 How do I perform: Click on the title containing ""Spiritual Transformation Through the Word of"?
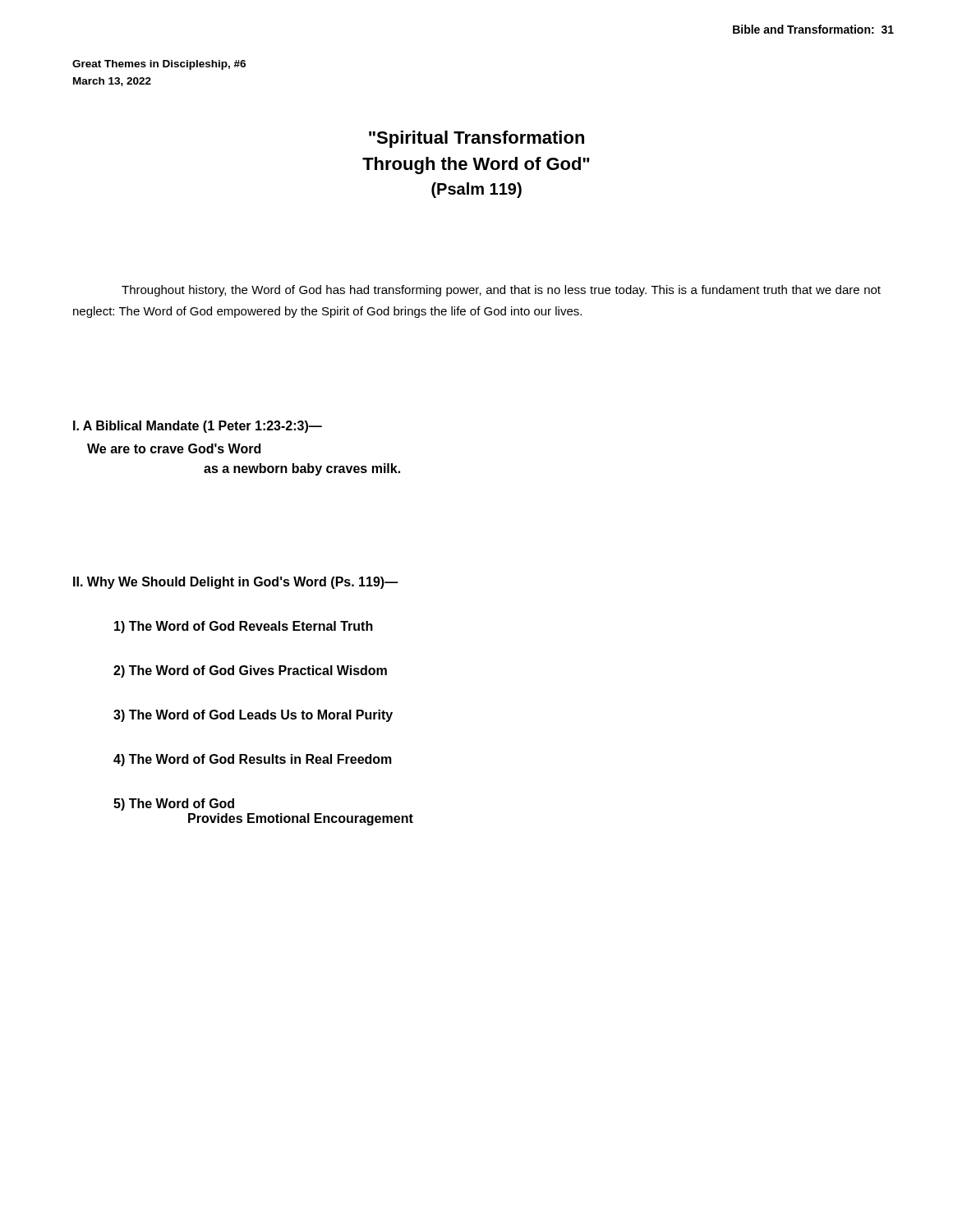point(476,163)
